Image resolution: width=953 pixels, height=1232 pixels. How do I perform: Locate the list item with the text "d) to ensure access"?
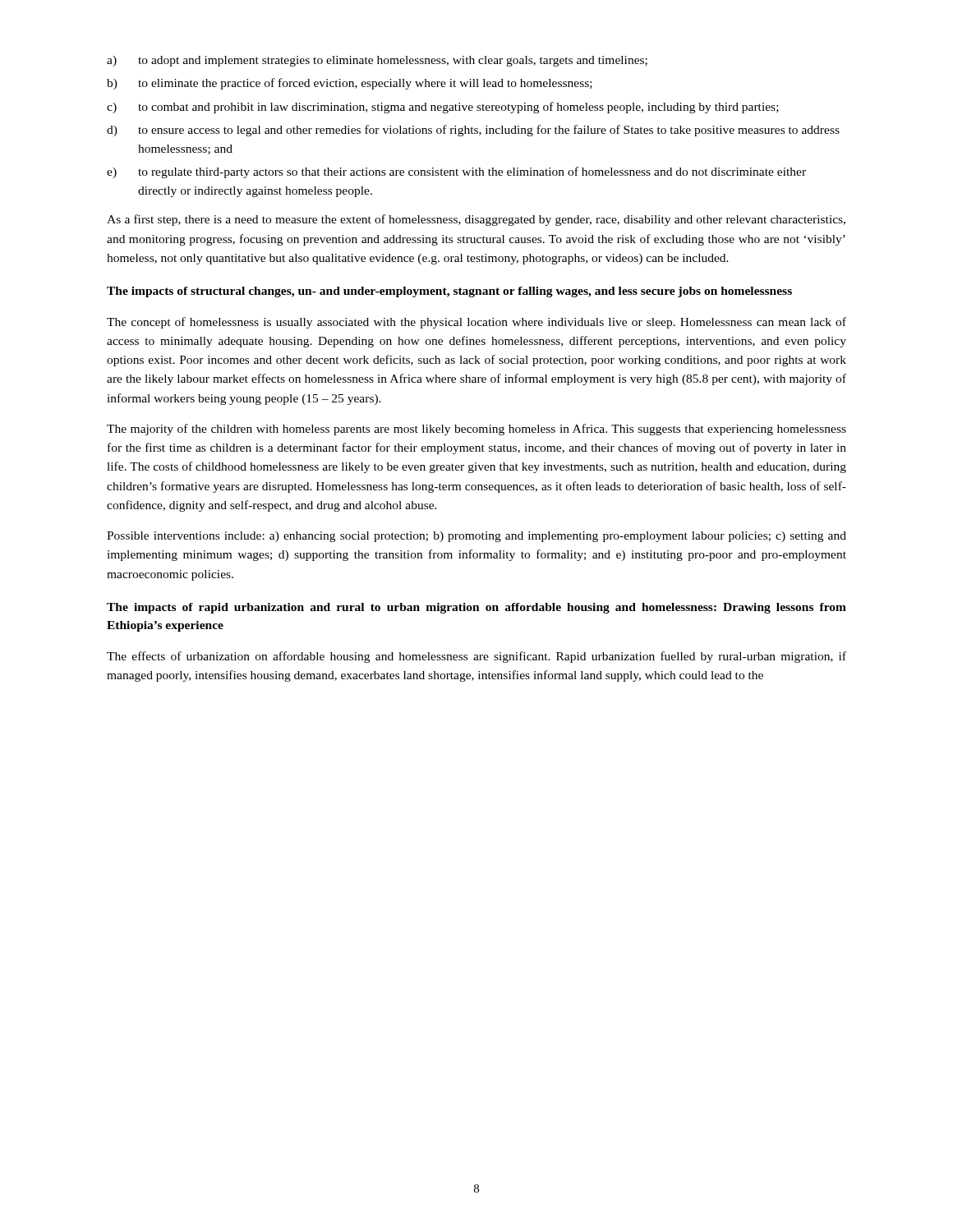pyautogui.click(x=476, y=140)
